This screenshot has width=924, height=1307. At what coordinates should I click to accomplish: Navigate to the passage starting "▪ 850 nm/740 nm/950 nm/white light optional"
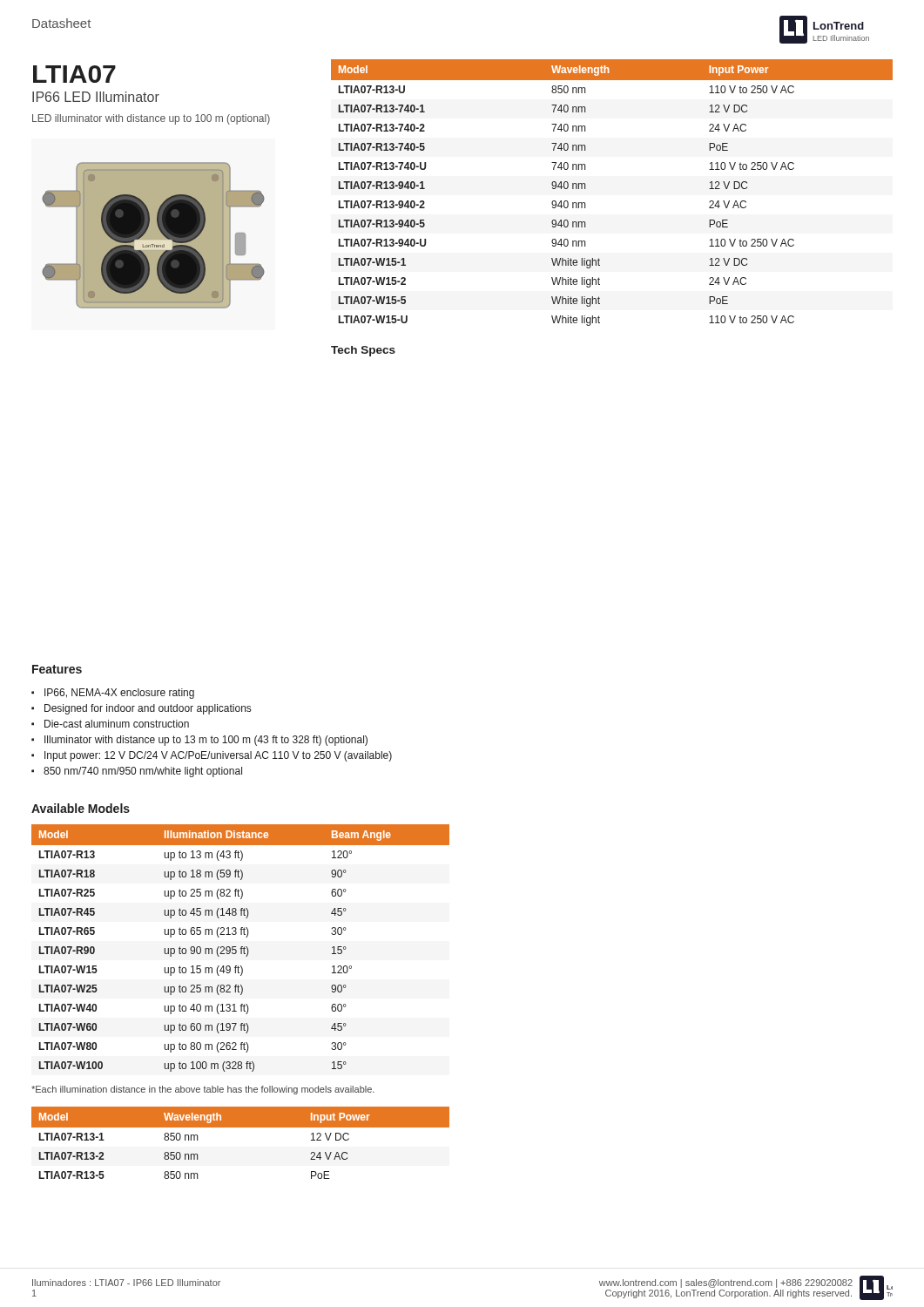[137, 771]
